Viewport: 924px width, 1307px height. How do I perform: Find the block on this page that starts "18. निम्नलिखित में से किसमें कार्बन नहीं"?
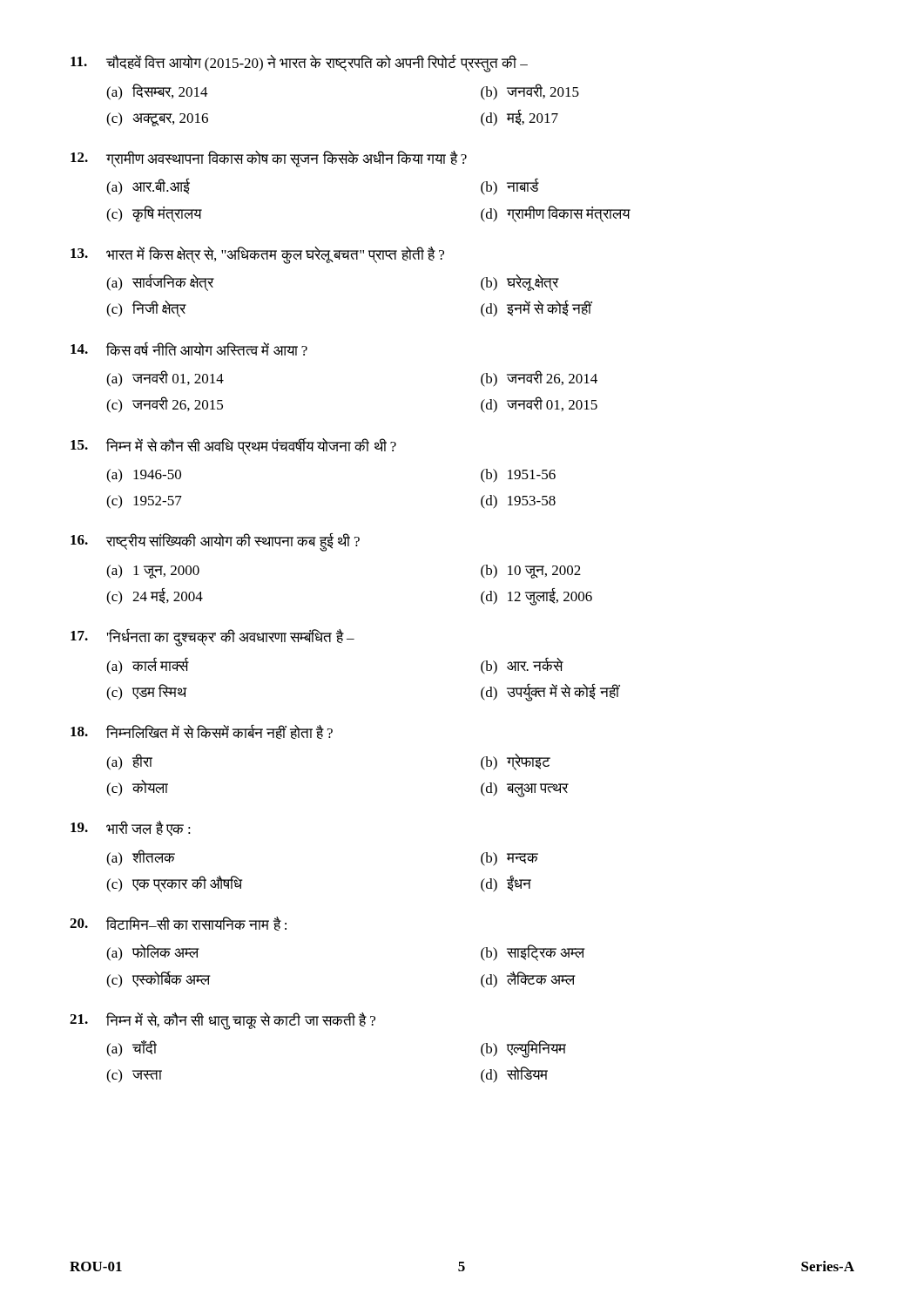pyautogui.click(x=202, y=731)
